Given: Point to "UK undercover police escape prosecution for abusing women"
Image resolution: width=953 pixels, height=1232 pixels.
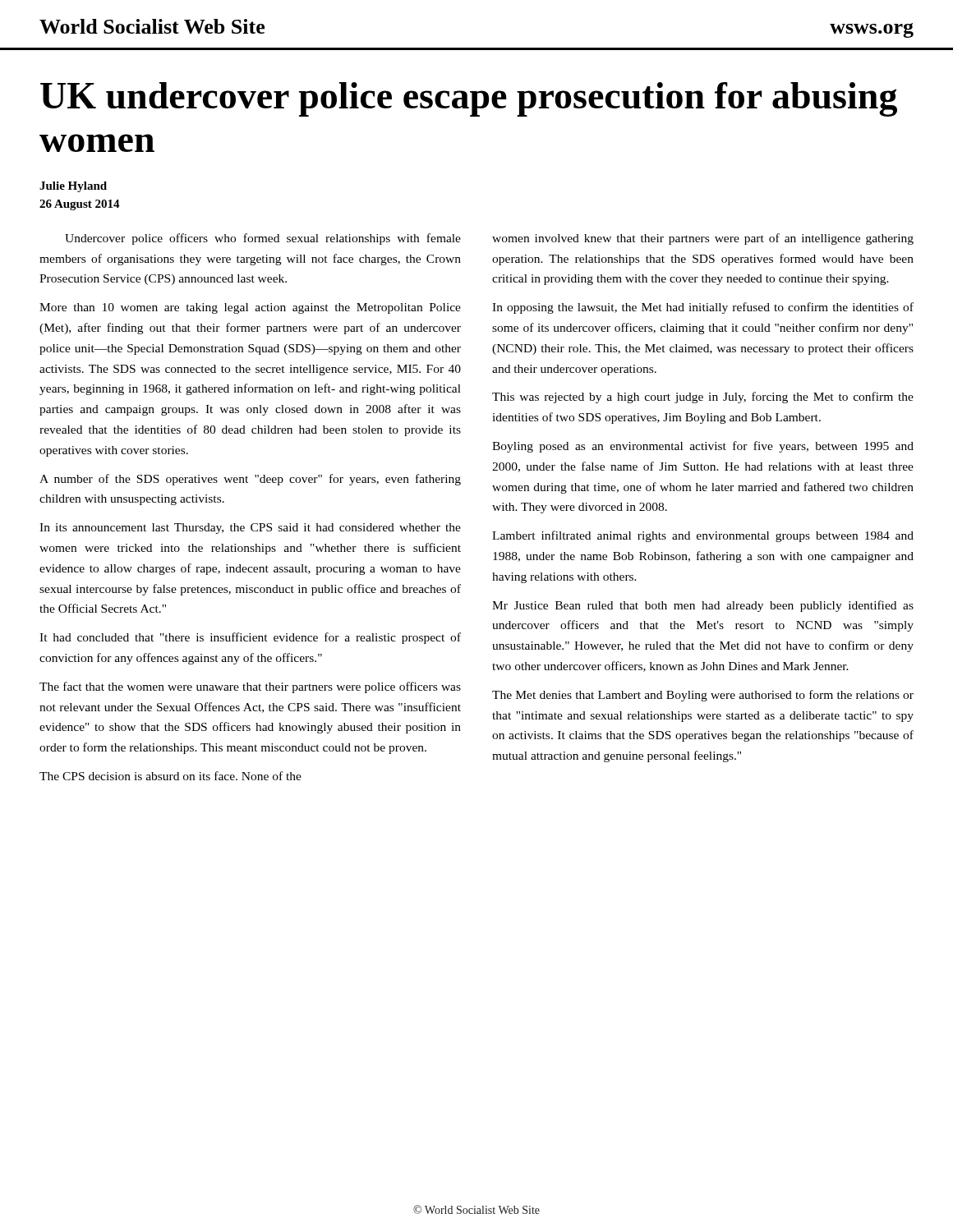Looking at the screenshot, I should (476, 118).
